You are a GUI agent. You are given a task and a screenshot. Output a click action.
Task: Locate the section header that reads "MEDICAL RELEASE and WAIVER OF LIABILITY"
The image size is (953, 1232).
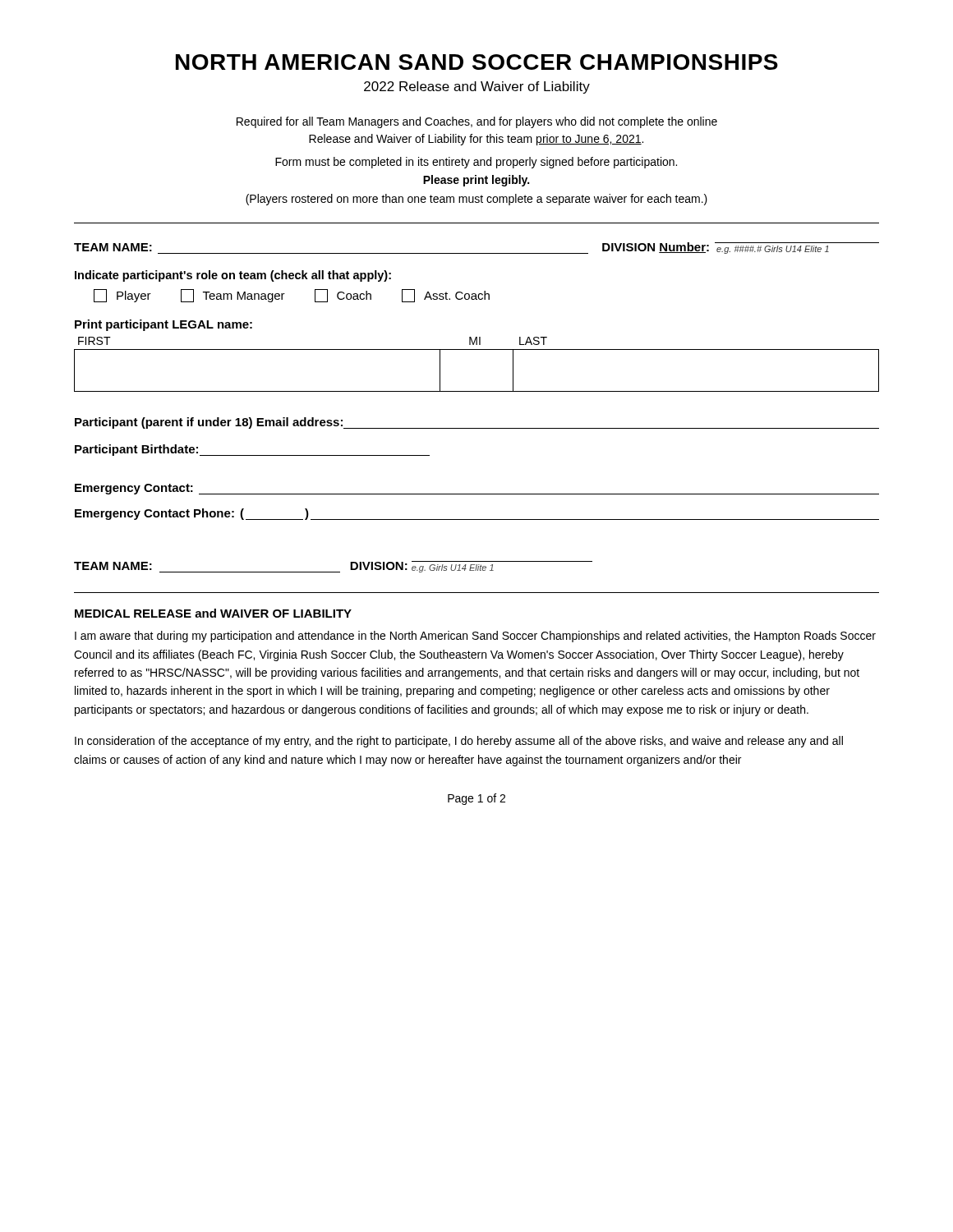point(213,613)
